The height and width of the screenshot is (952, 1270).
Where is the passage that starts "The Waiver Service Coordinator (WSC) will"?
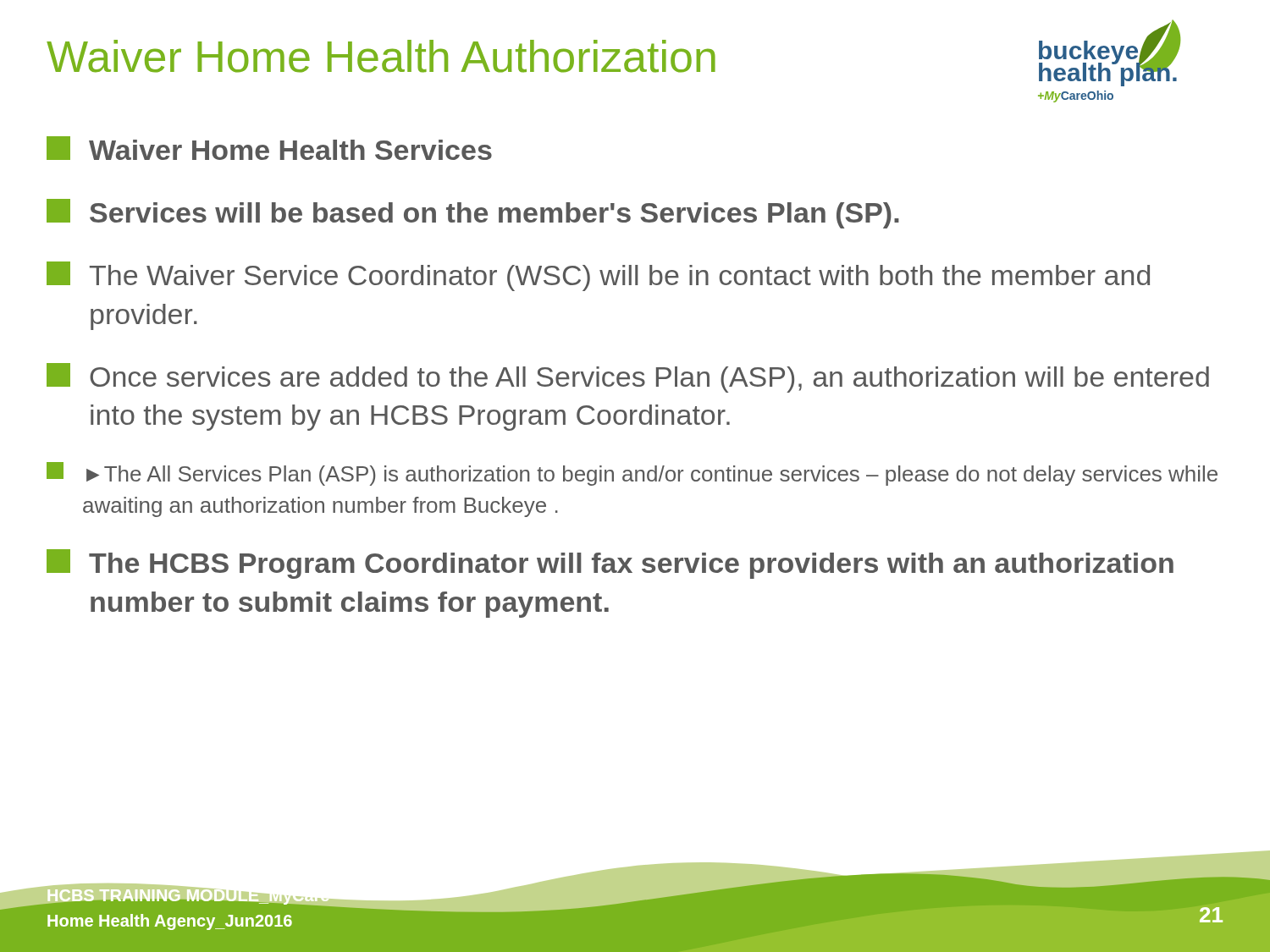pyautogui.click(x=635, y=295)
